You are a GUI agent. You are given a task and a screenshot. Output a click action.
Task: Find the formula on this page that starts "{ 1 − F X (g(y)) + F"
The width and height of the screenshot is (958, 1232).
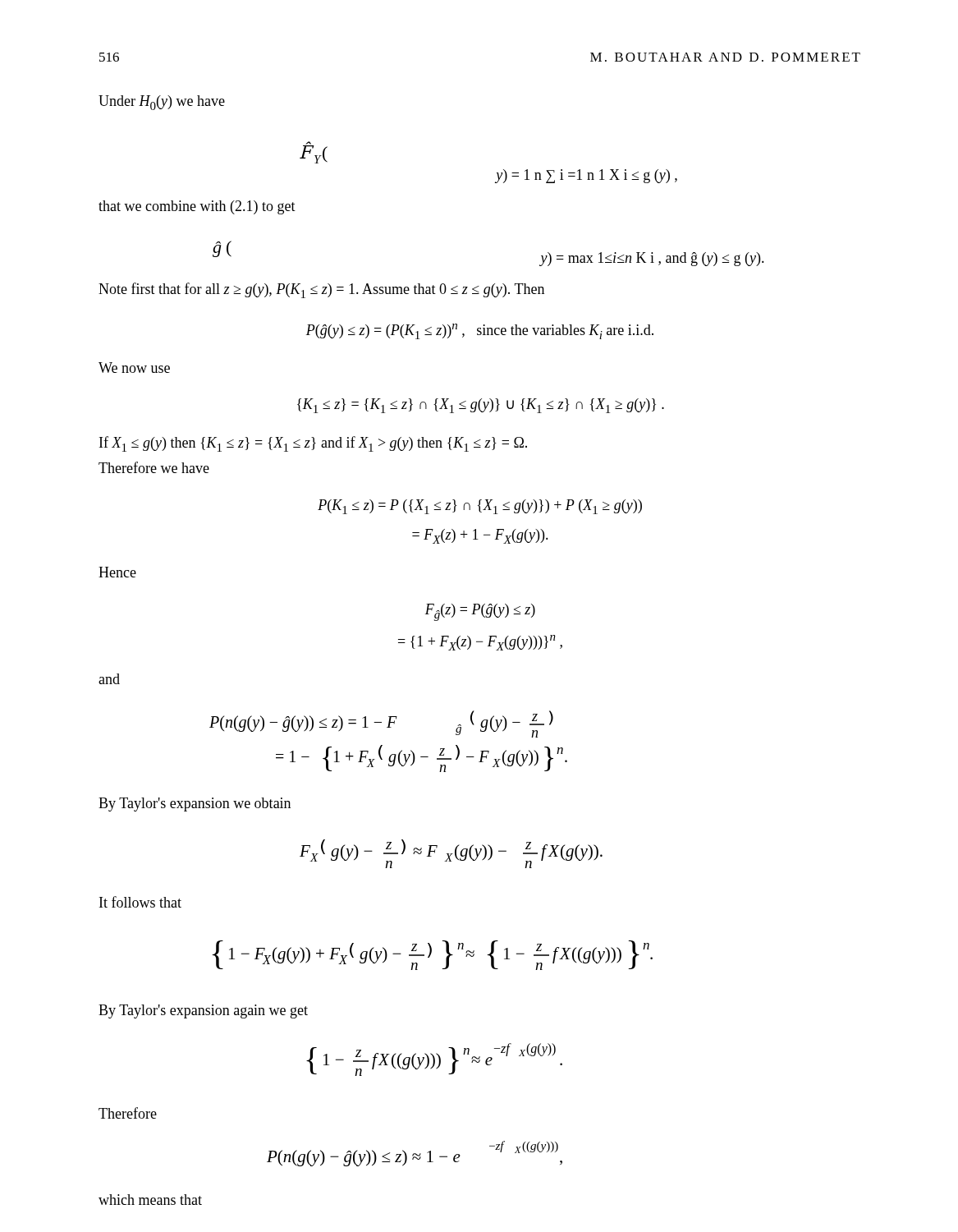pyautogui.click(x=480, y=955)
